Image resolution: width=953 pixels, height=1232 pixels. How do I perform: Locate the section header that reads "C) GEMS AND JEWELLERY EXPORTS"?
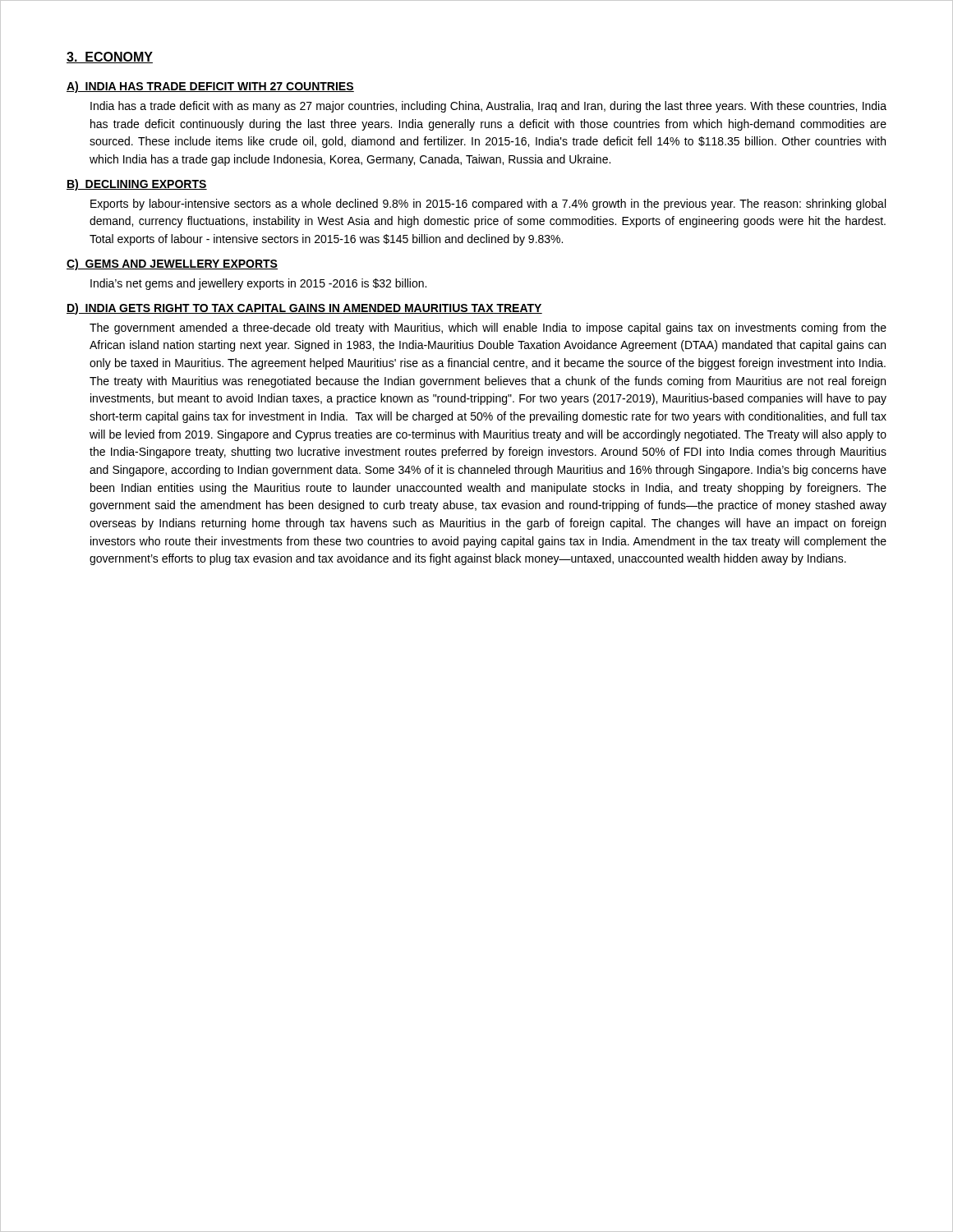[172, 263]
